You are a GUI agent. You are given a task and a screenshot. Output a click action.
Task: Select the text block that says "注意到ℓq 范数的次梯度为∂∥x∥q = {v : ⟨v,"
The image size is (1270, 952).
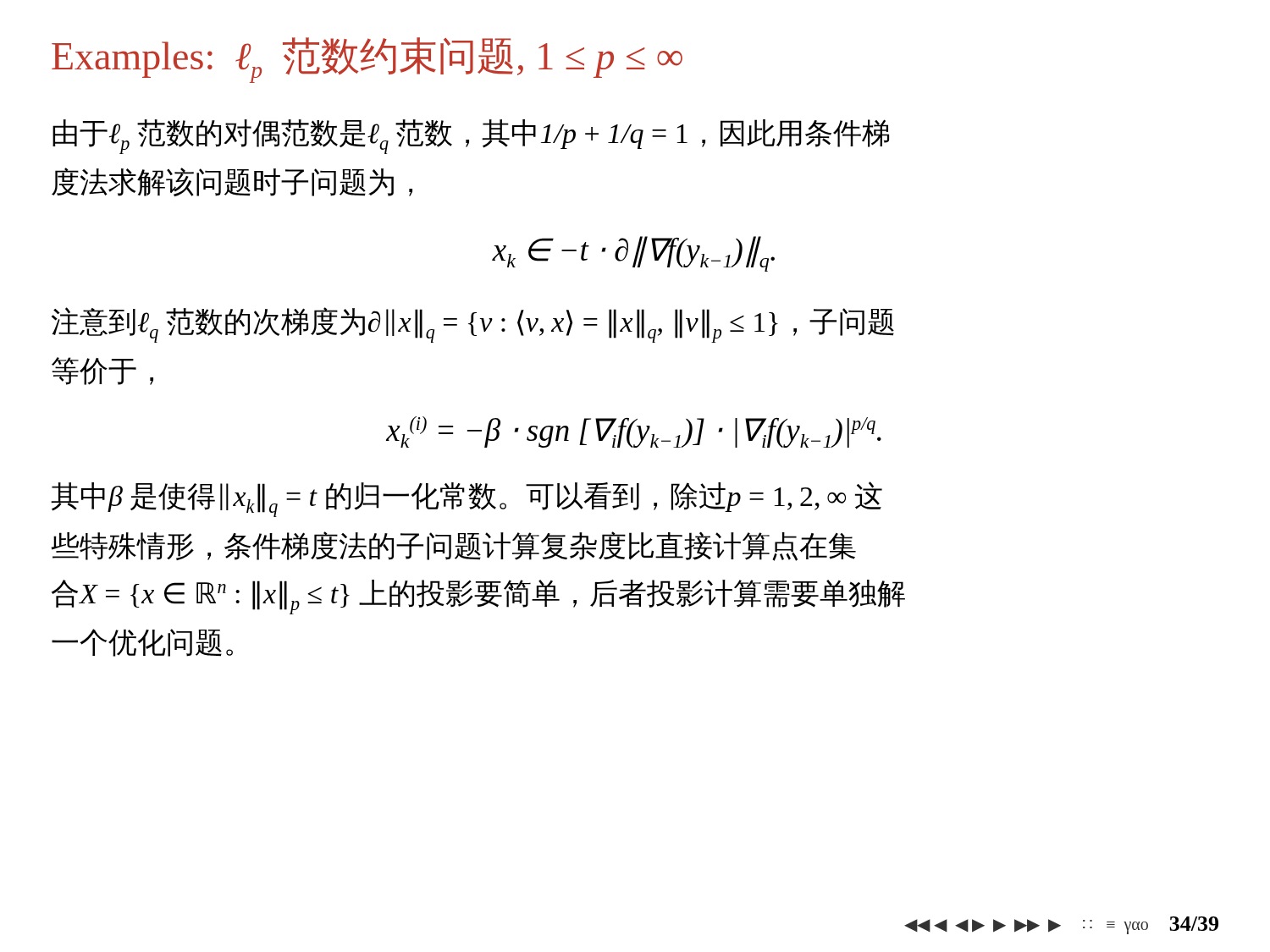point(473,346)
